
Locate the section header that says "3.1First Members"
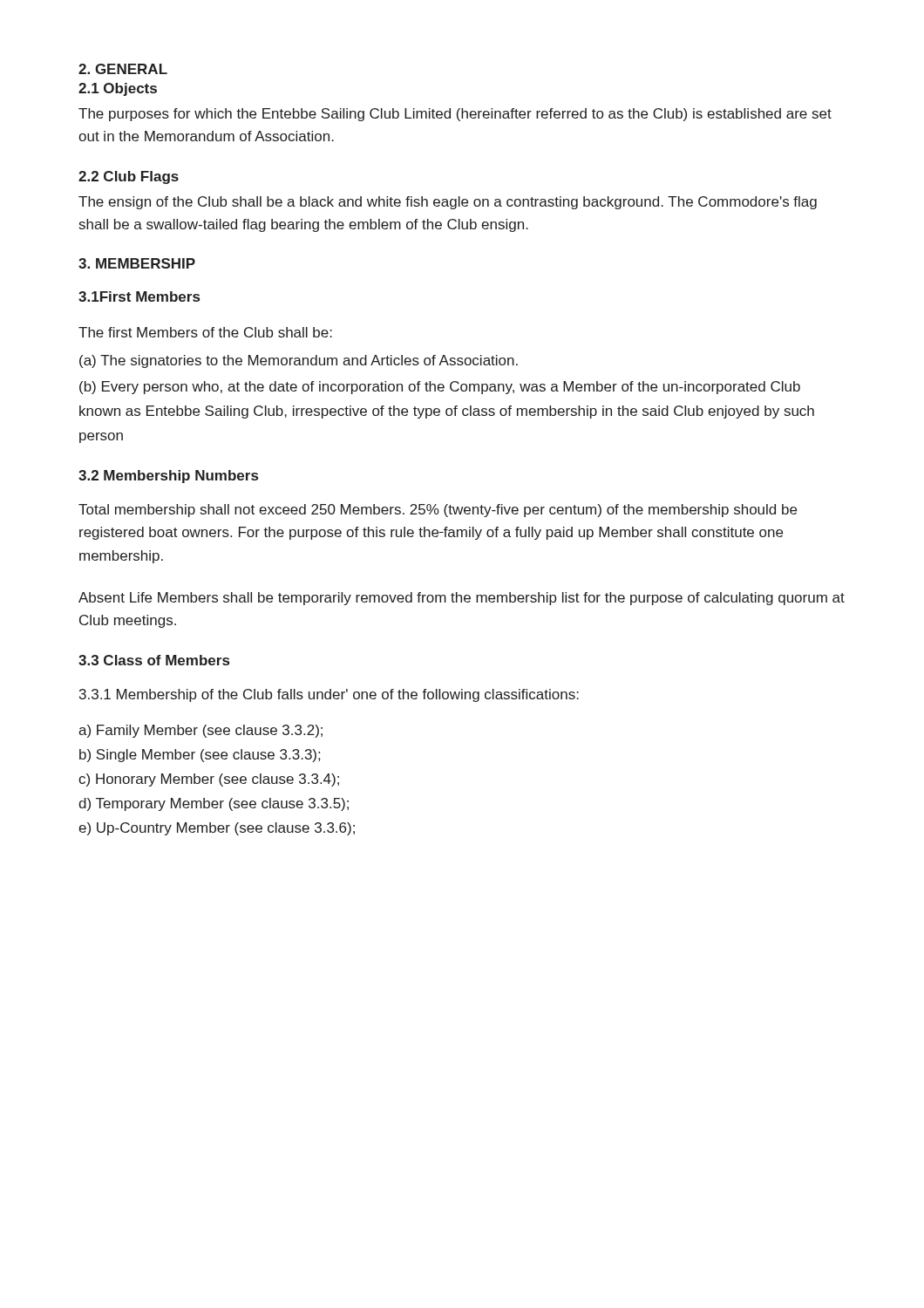click(139, 297)
